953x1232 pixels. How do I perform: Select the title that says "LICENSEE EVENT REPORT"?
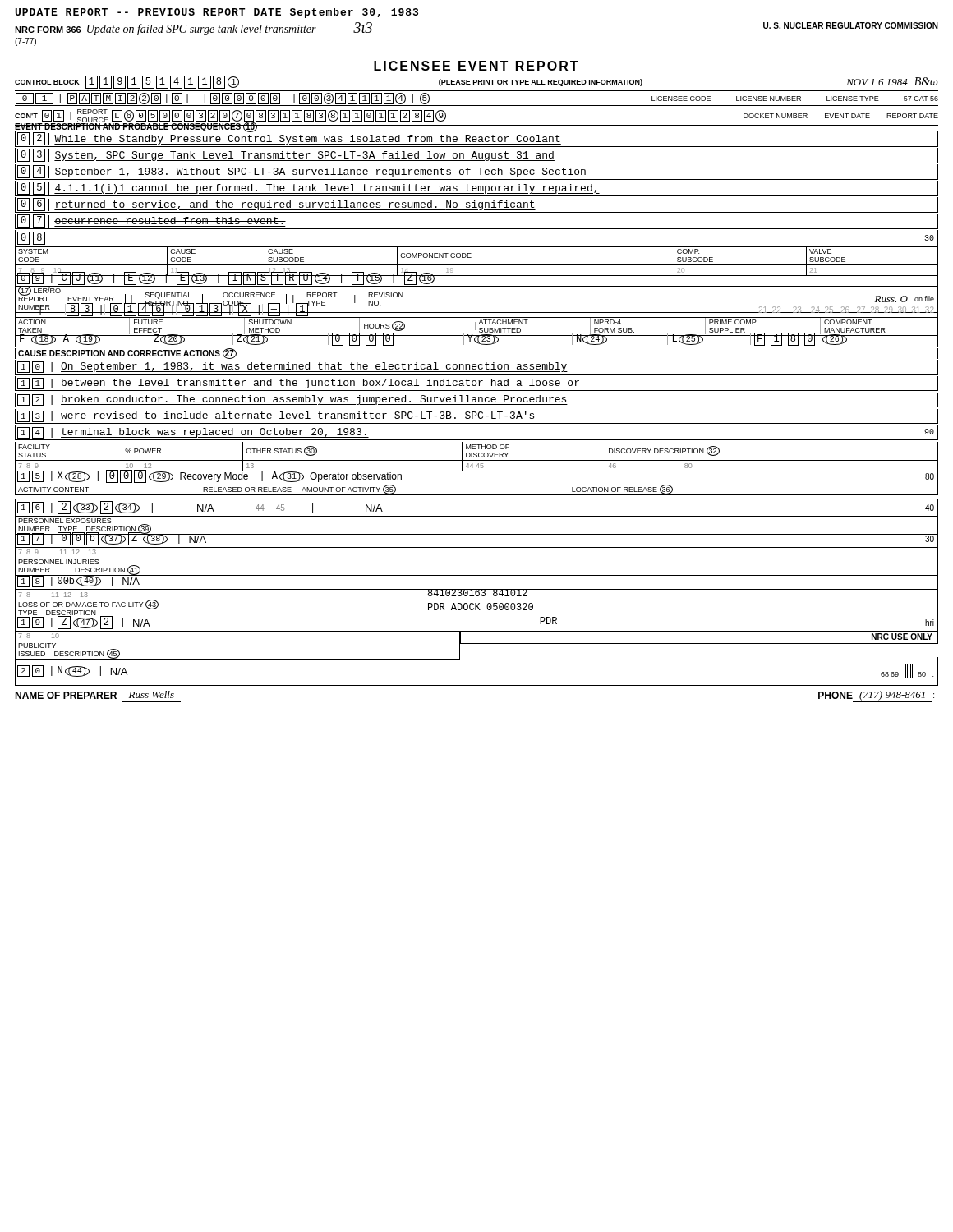[476, 66]
